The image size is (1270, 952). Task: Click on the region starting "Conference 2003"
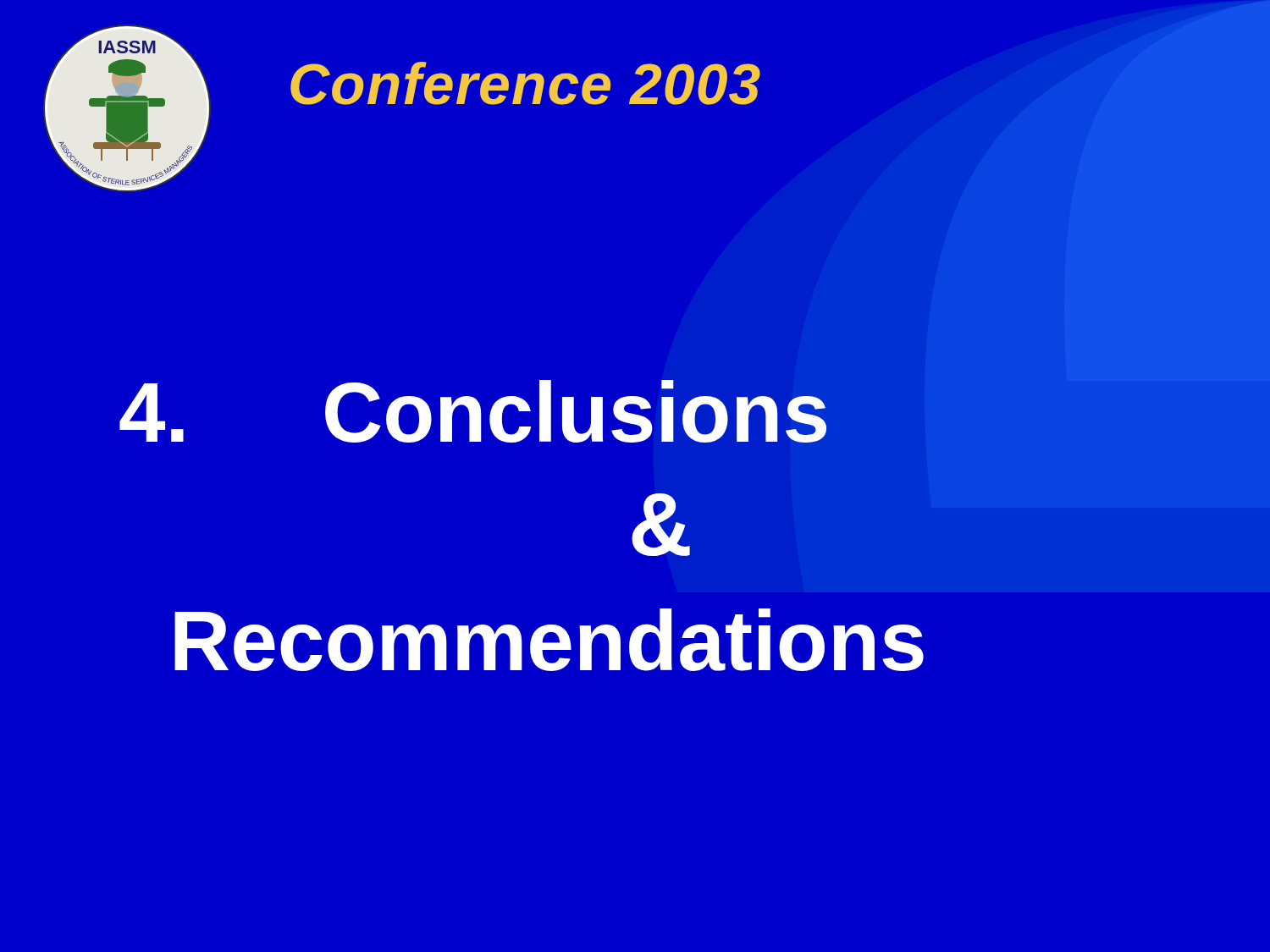click(525, 84)
